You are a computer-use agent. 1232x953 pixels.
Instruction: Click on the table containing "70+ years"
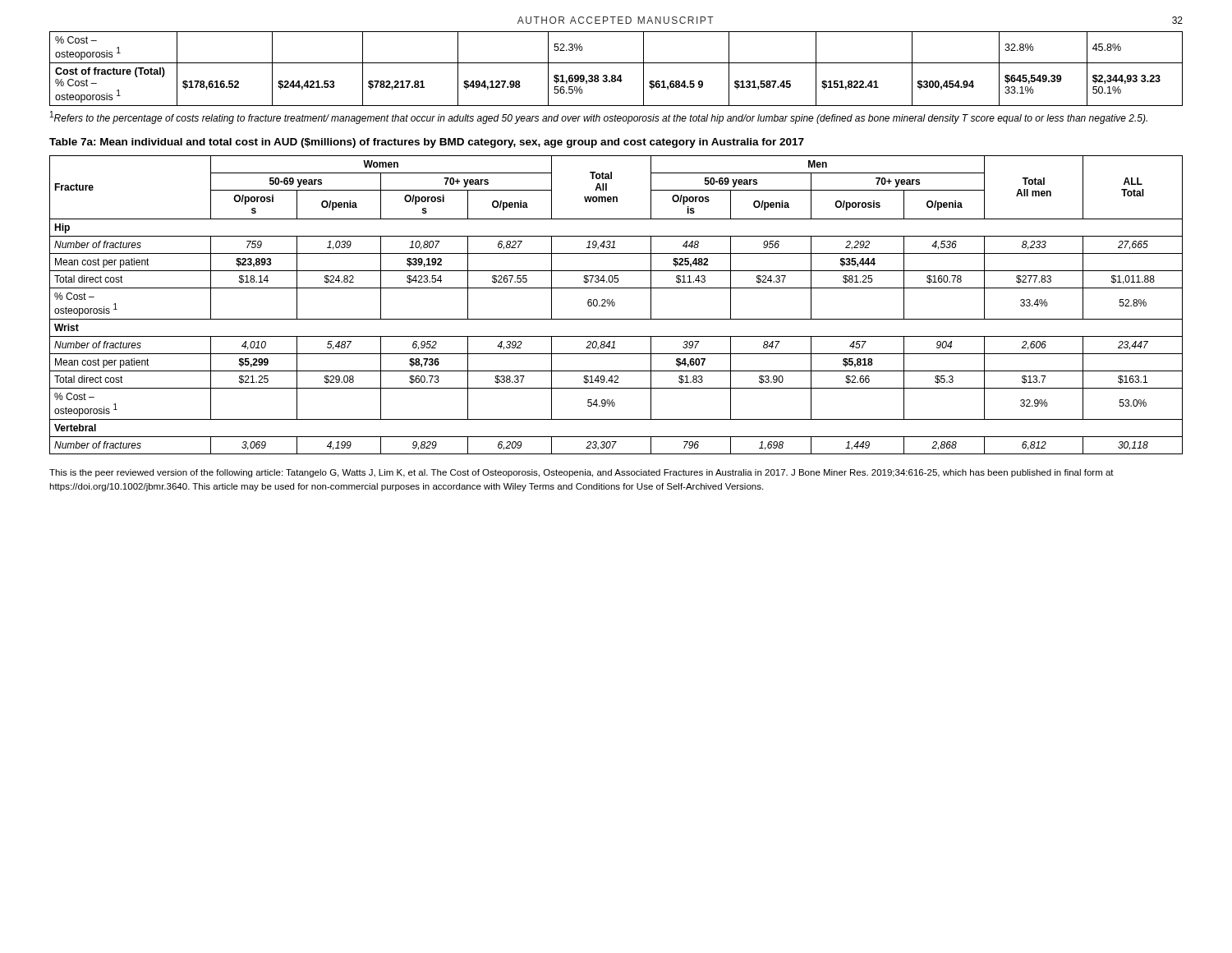click(616, 304)
